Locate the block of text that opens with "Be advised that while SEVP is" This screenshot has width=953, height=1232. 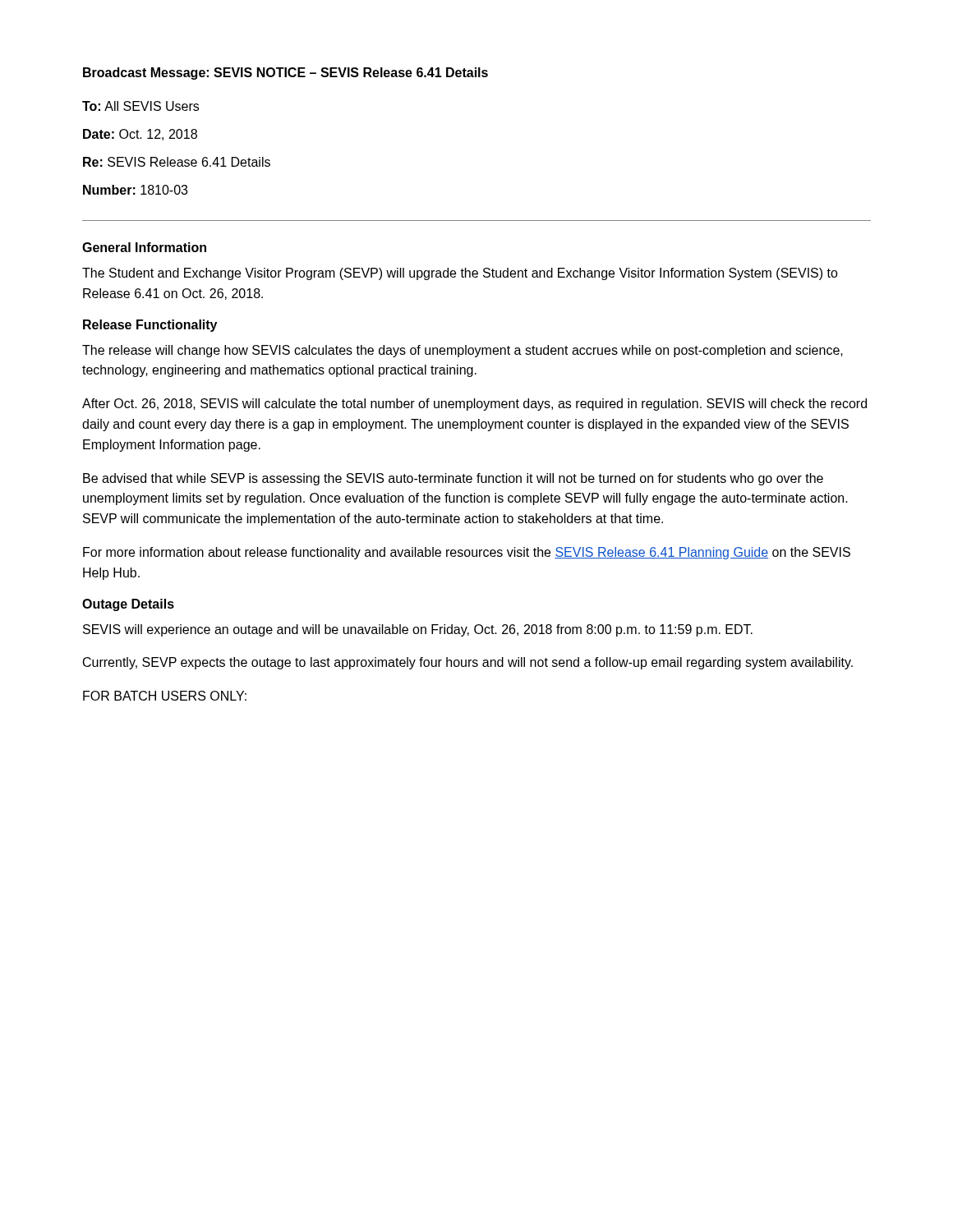coord(465,498)
